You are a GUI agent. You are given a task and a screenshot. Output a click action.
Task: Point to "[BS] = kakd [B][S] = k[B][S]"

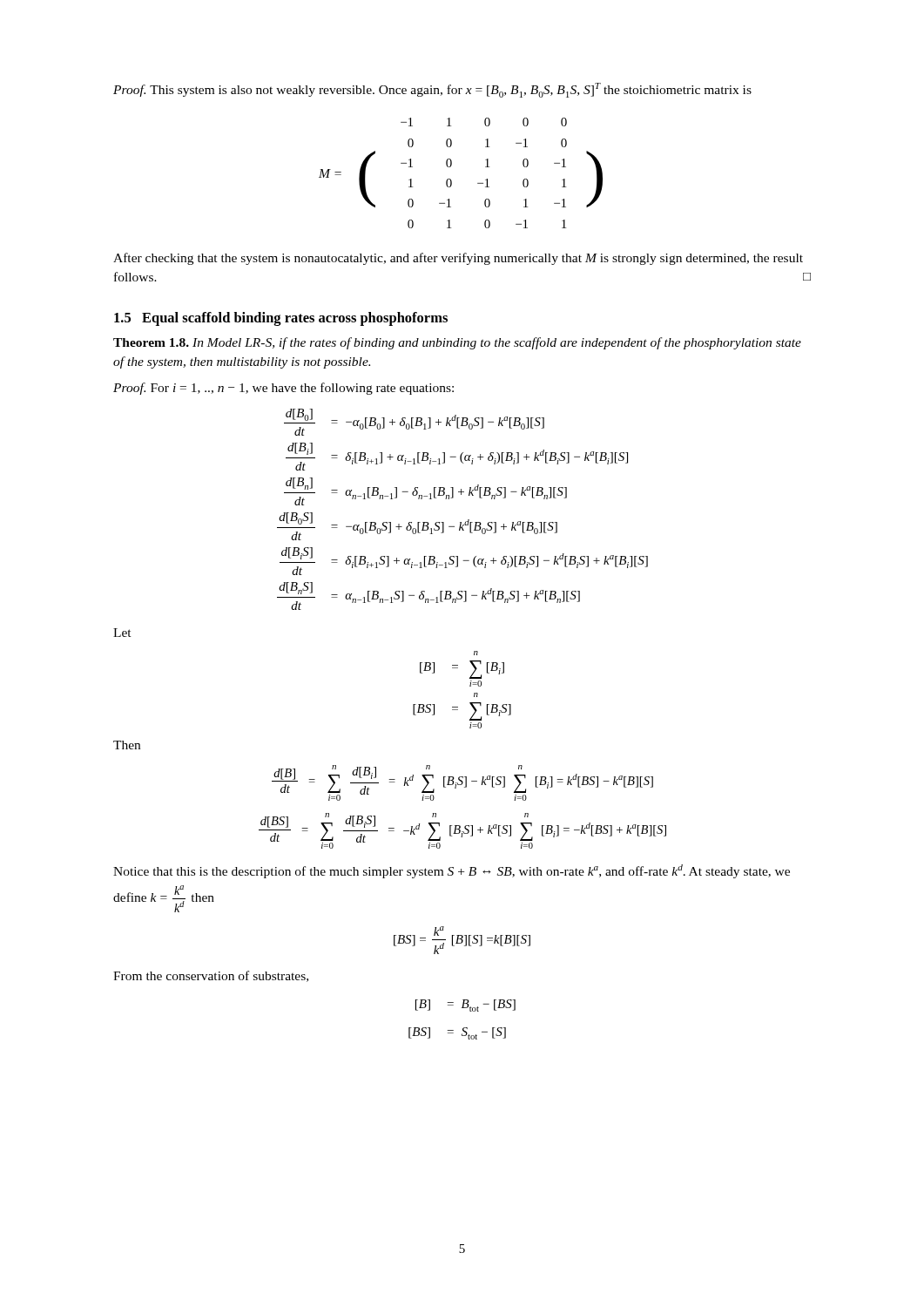(x=462, y=940)
